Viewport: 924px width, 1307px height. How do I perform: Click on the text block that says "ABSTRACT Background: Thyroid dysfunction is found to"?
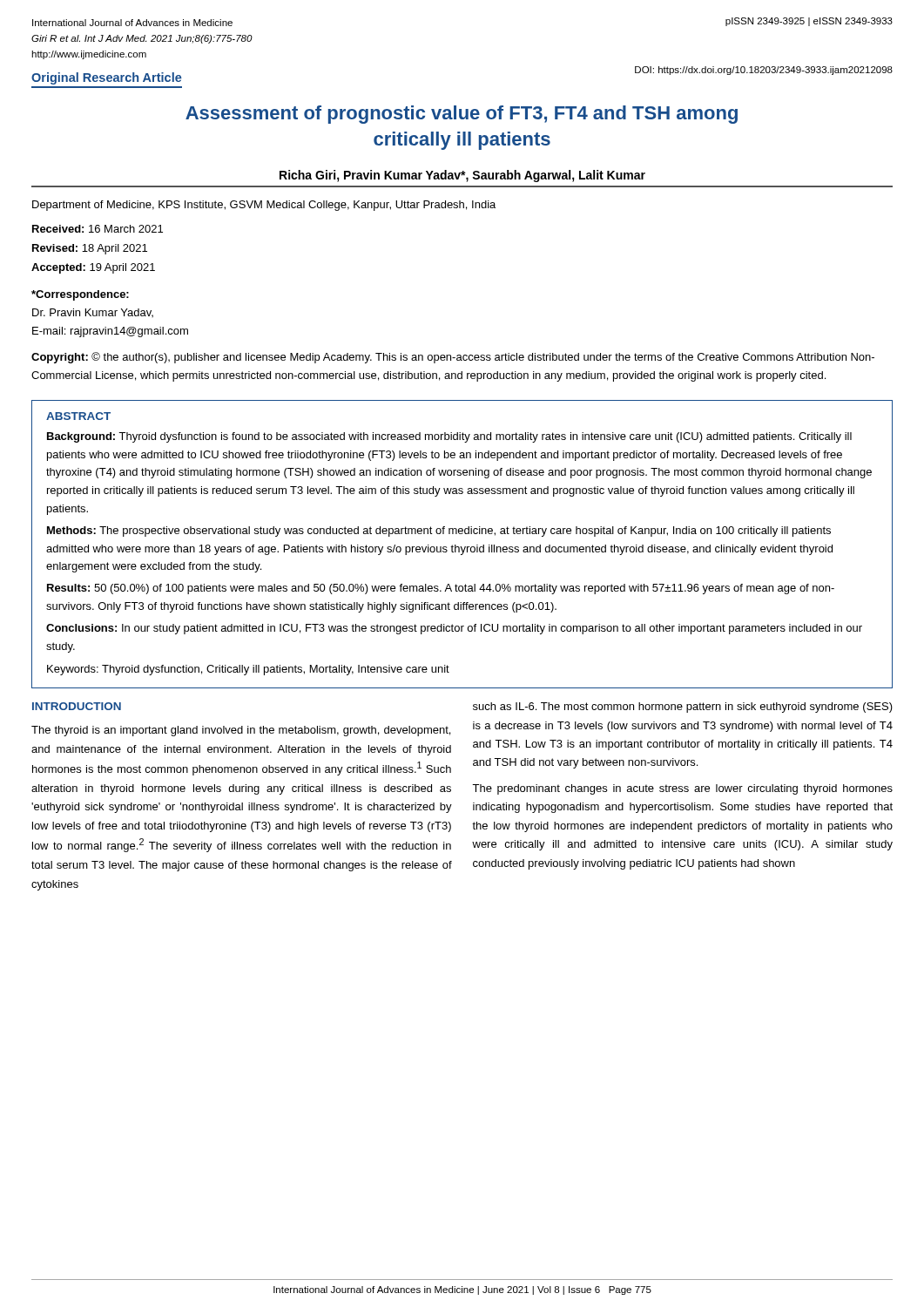point(462,544)
